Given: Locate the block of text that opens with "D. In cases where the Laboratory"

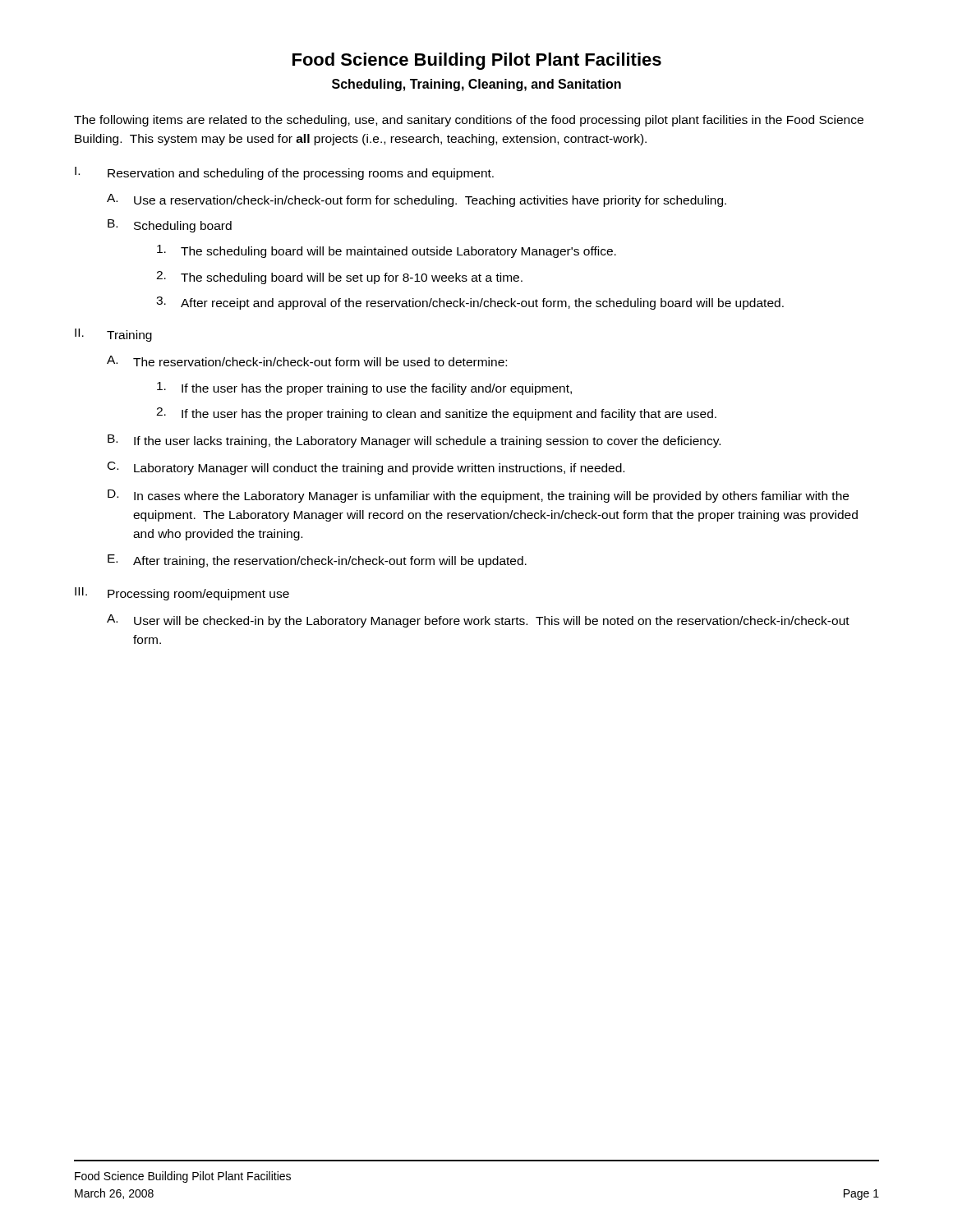Looking at the screenshot, I should (x=493, y=514).
